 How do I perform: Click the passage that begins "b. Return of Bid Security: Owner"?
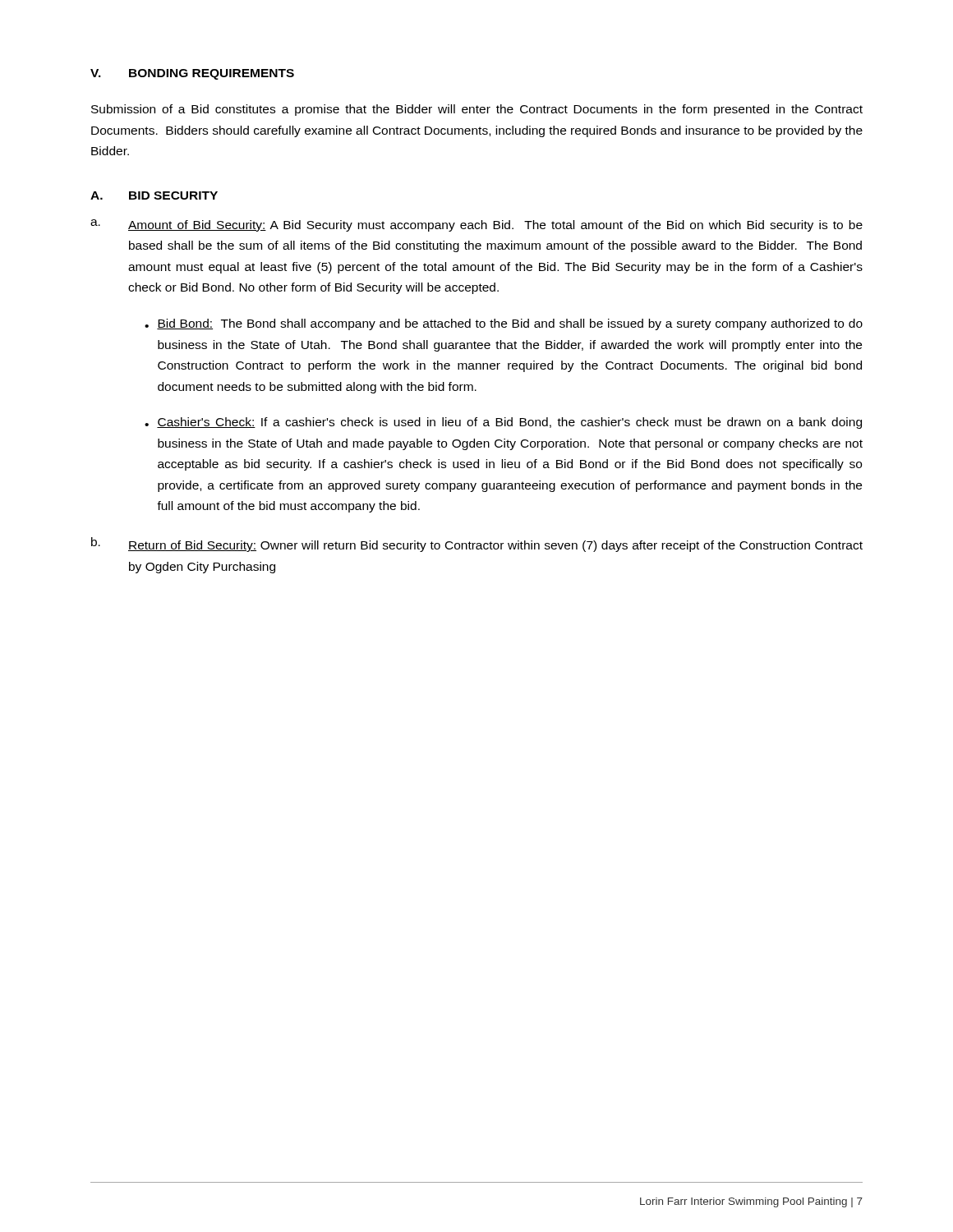pos(476,556)
